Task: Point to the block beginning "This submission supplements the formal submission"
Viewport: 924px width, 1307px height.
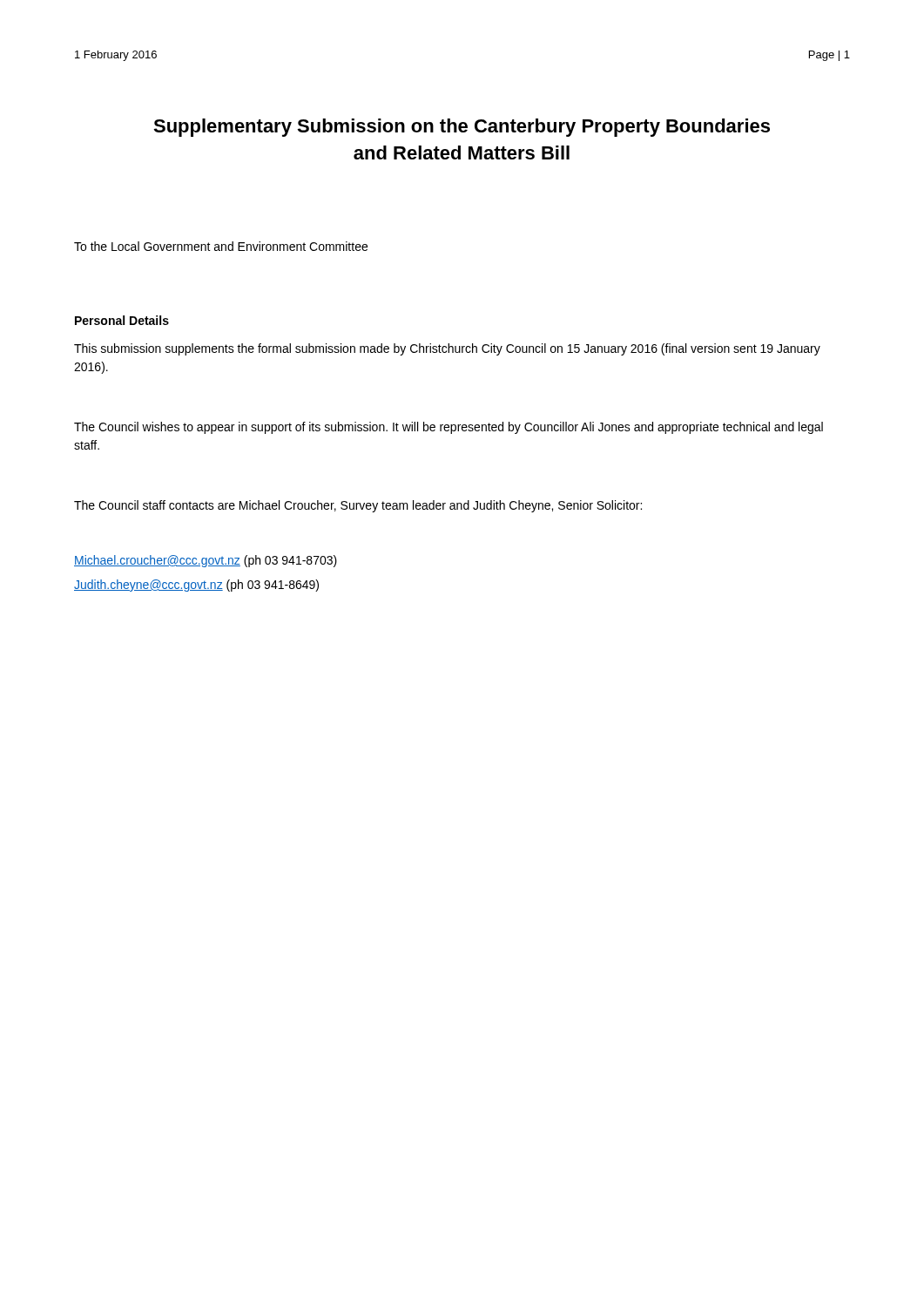Action: click(447, 358)
